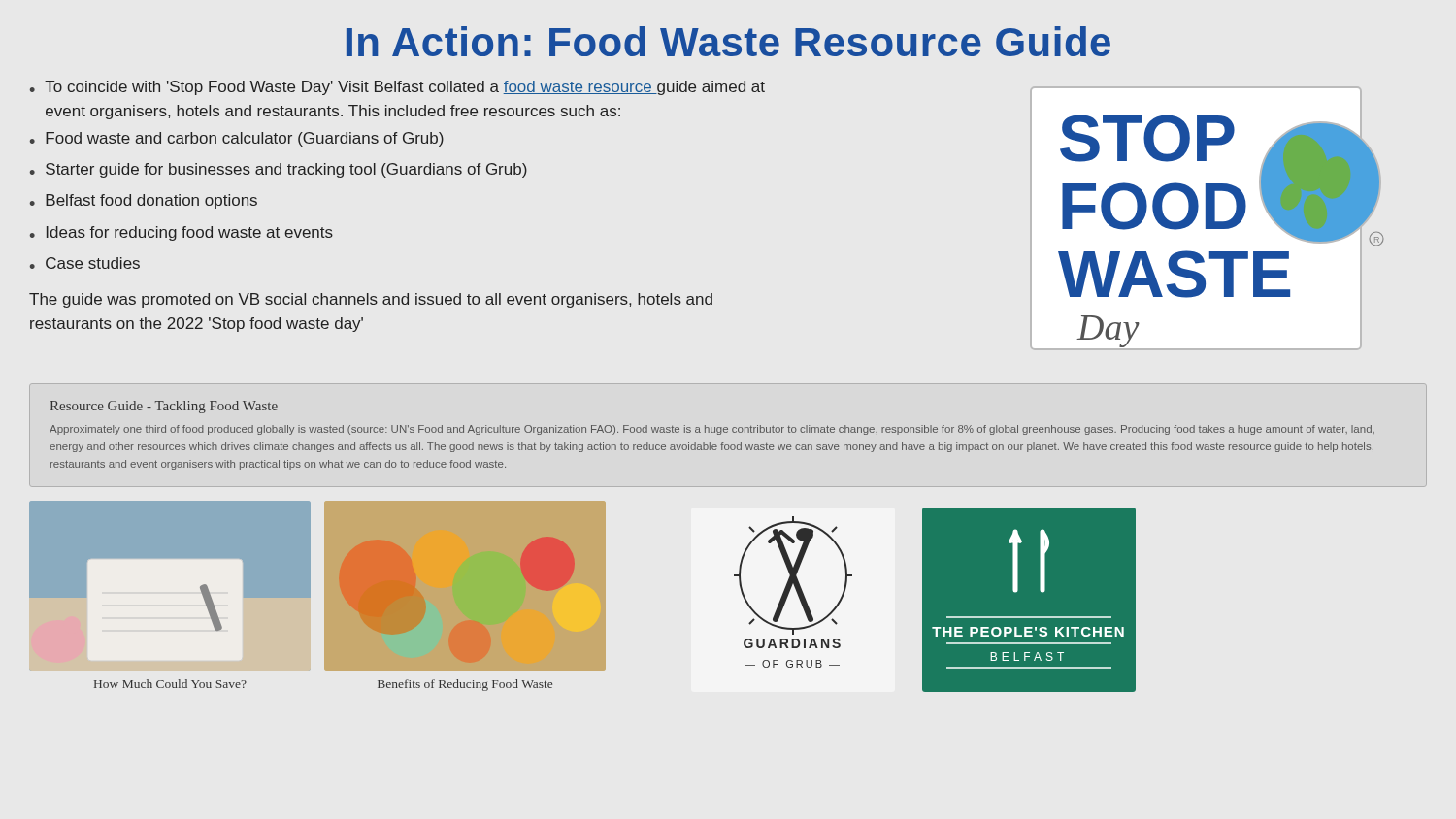1456x819 pixels.
Task: Locate the block starting "• Belfast food donation options"
Action: click(143, 203)
